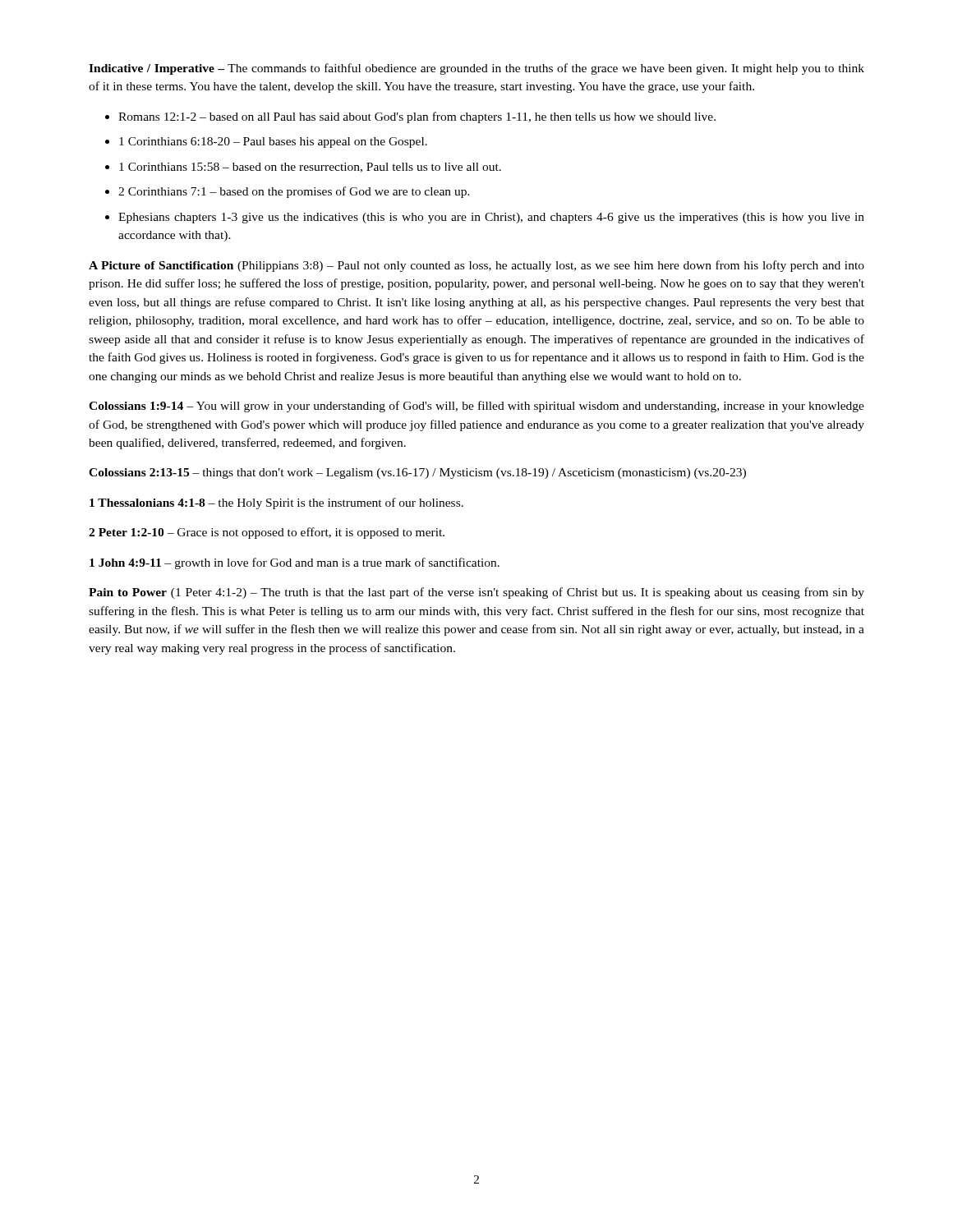Click the passage that begins "1 John 4:9-11 – growth in"
Screen dimensions: 1232x953
coord(294,562)
